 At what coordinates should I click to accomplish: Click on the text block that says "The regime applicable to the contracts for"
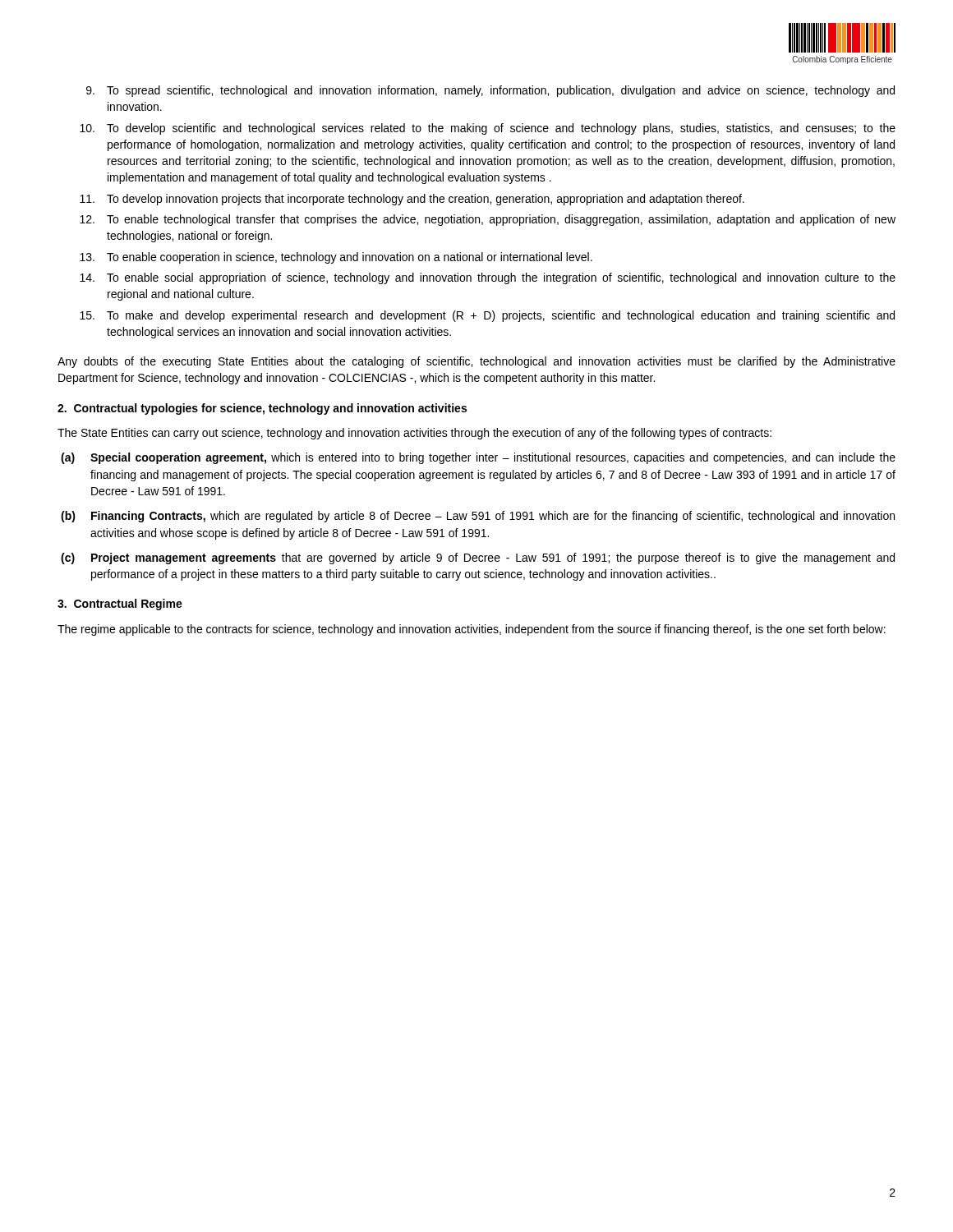472,629
